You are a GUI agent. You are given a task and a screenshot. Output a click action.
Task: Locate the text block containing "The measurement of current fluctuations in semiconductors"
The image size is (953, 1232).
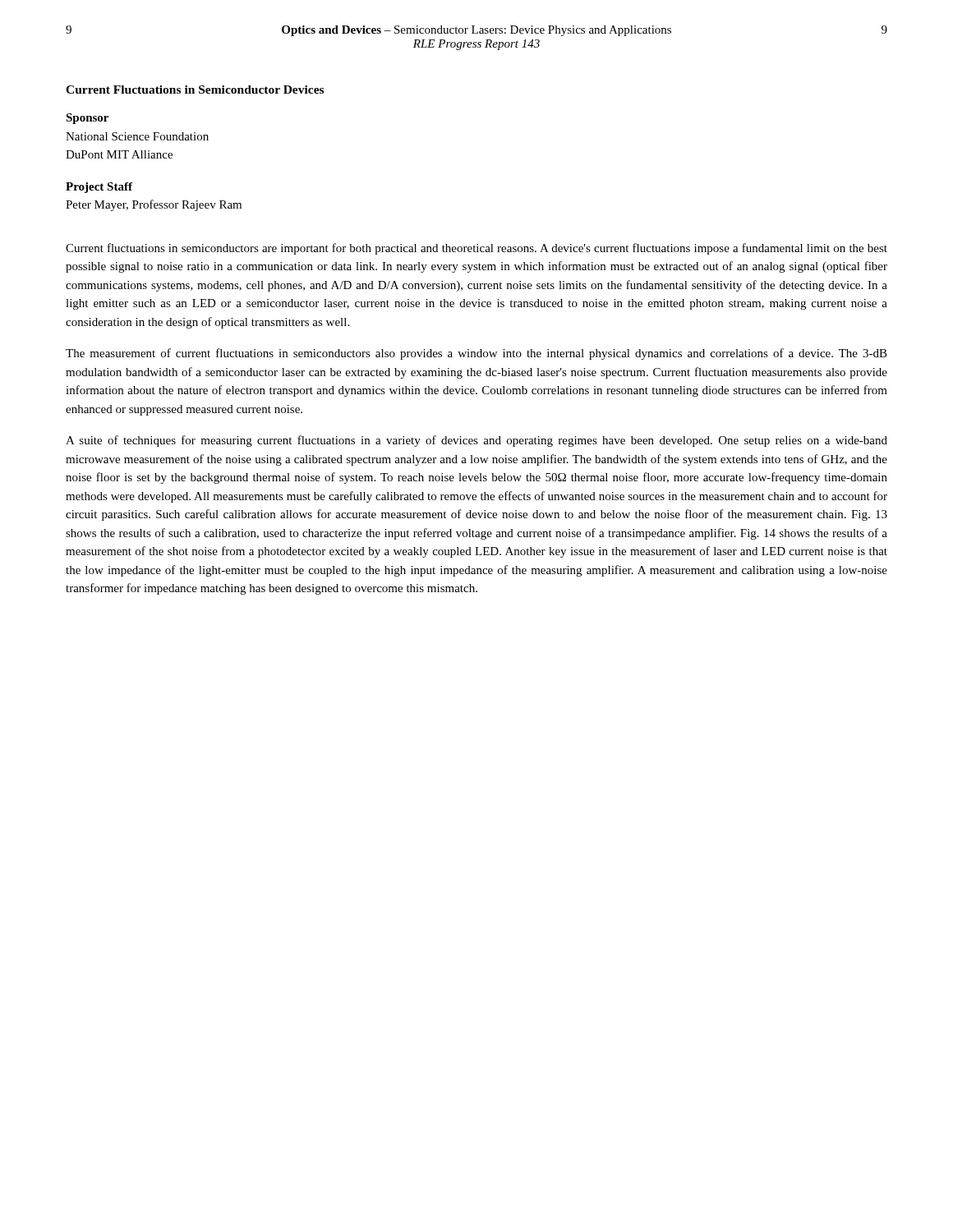tap(476, 381)
